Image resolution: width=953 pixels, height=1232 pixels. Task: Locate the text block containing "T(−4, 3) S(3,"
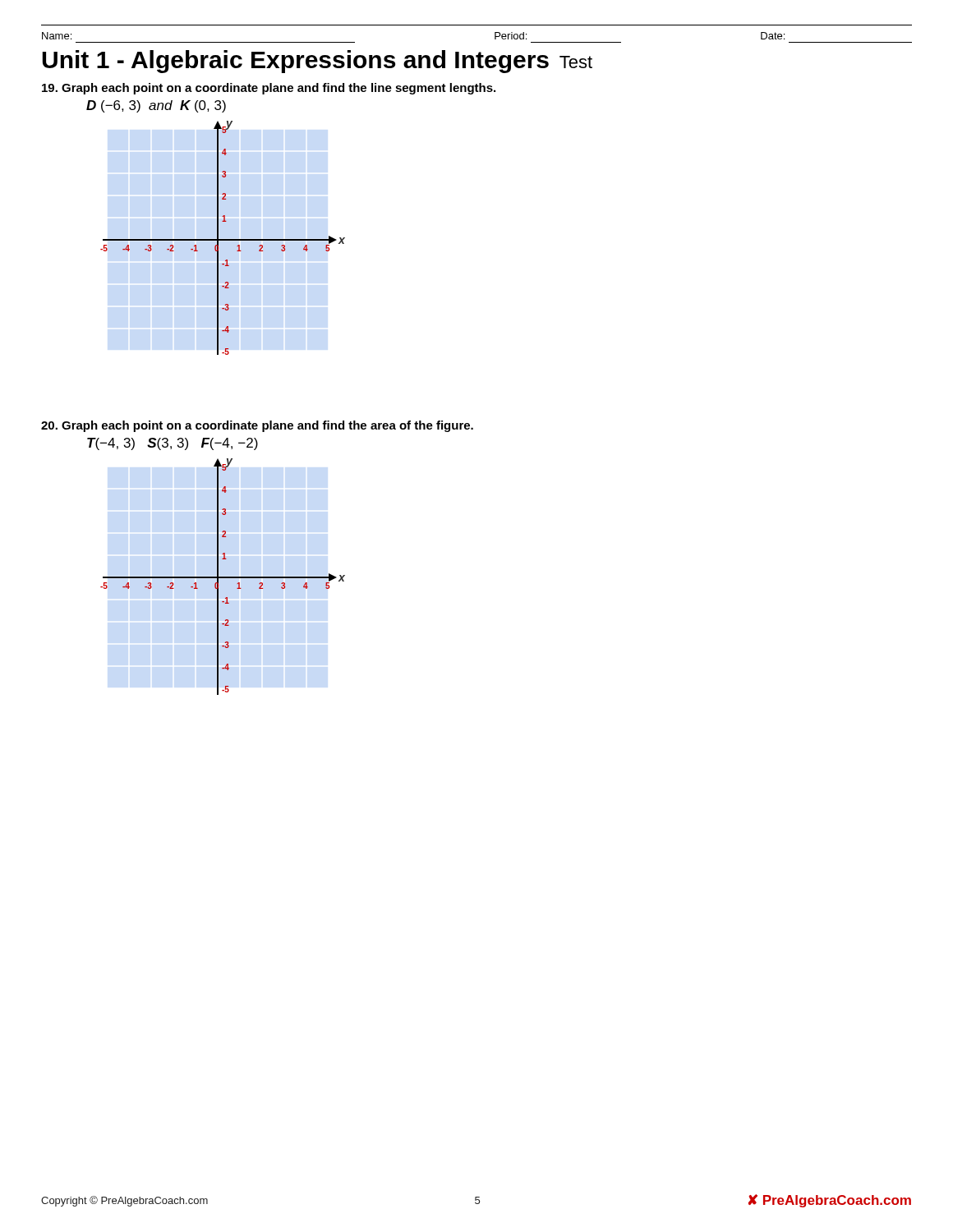click(172, 443)
